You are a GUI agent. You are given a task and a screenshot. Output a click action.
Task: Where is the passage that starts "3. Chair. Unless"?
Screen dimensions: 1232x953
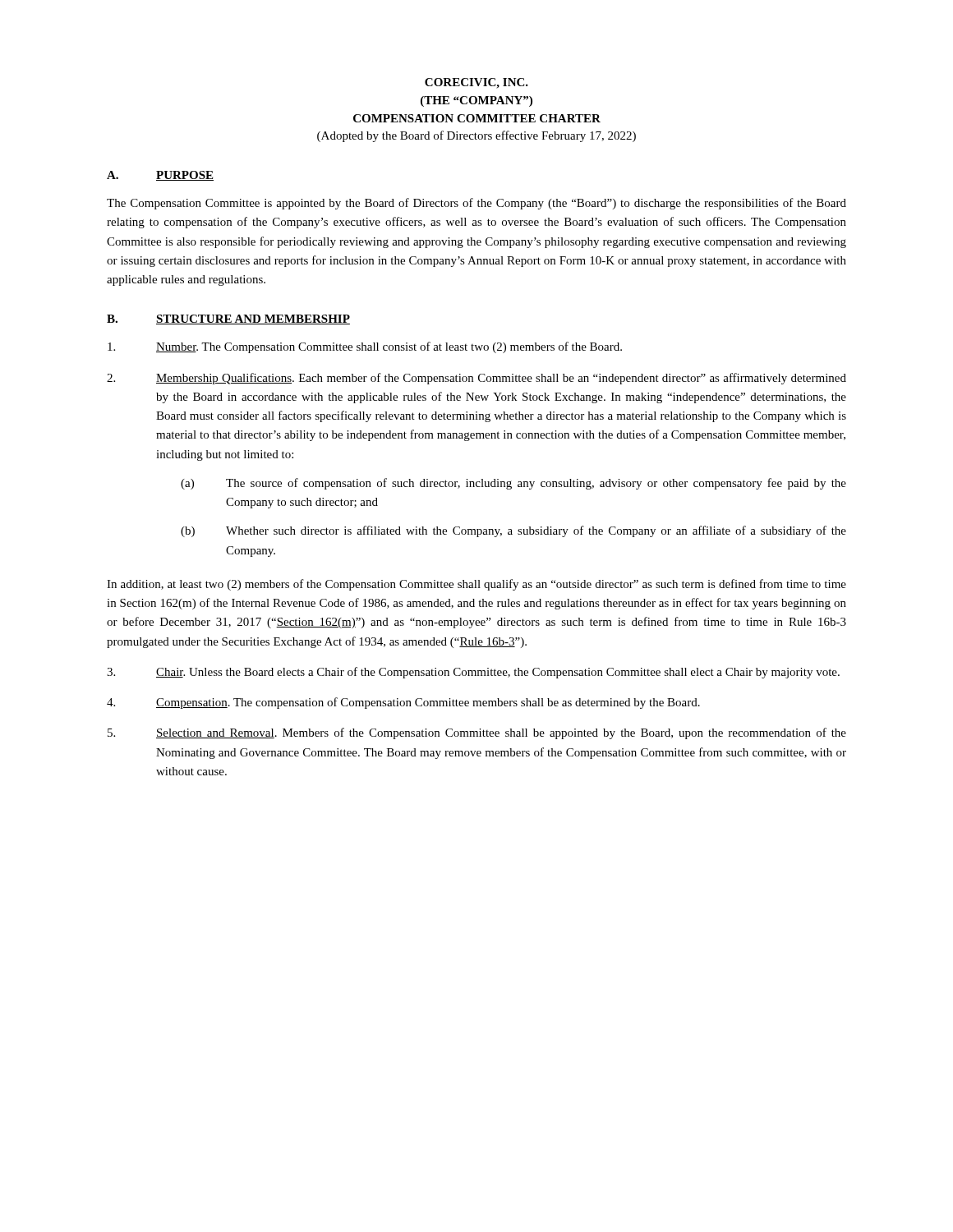point(476,672)
